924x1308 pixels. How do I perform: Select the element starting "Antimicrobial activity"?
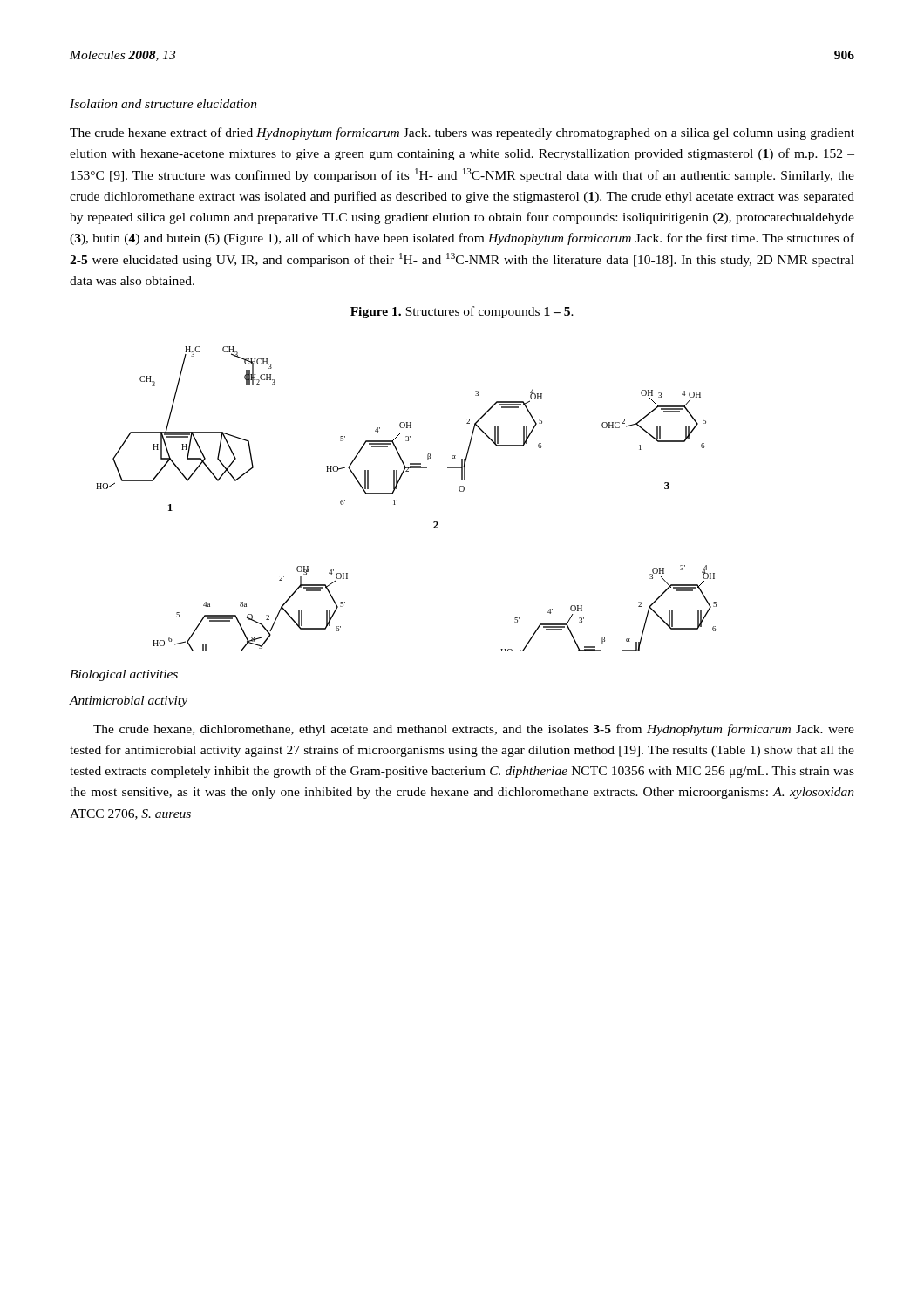coord(129,700)
